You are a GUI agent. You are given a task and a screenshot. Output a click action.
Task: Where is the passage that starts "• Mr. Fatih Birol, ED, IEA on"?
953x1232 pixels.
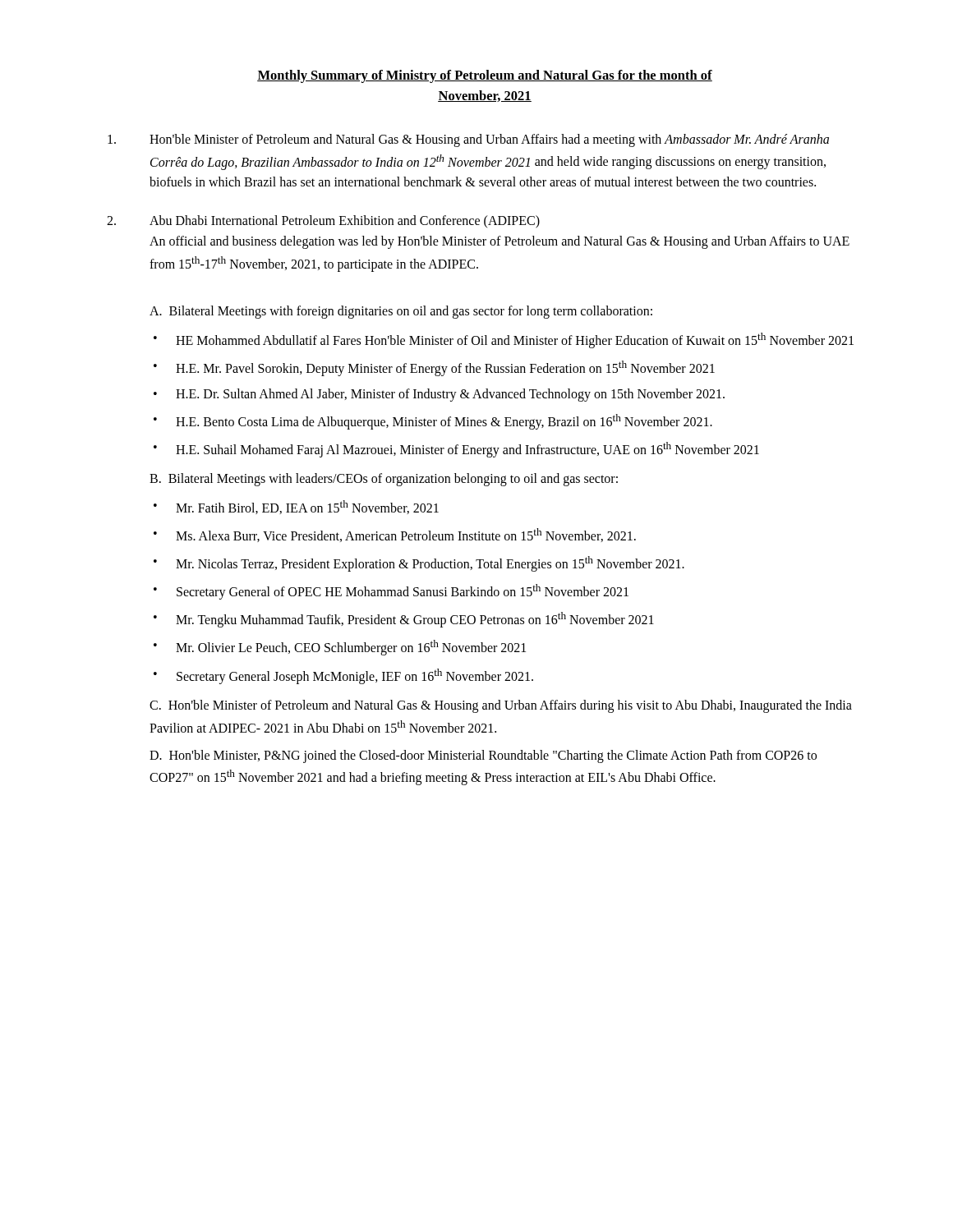[x=296, y=507]
